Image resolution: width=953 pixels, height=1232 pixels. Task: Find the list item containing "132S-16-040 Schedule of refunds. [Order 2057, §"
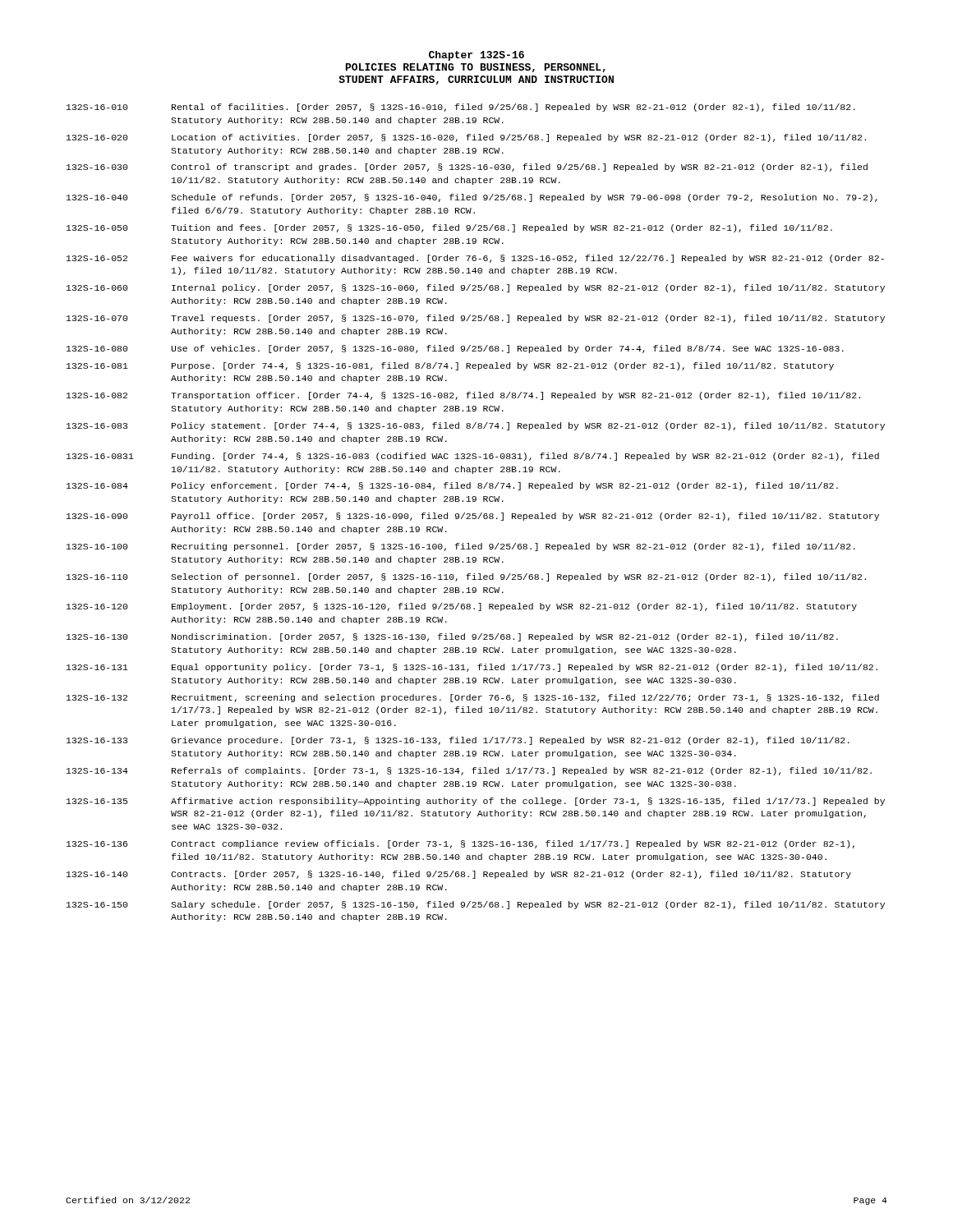click(476, 205)
